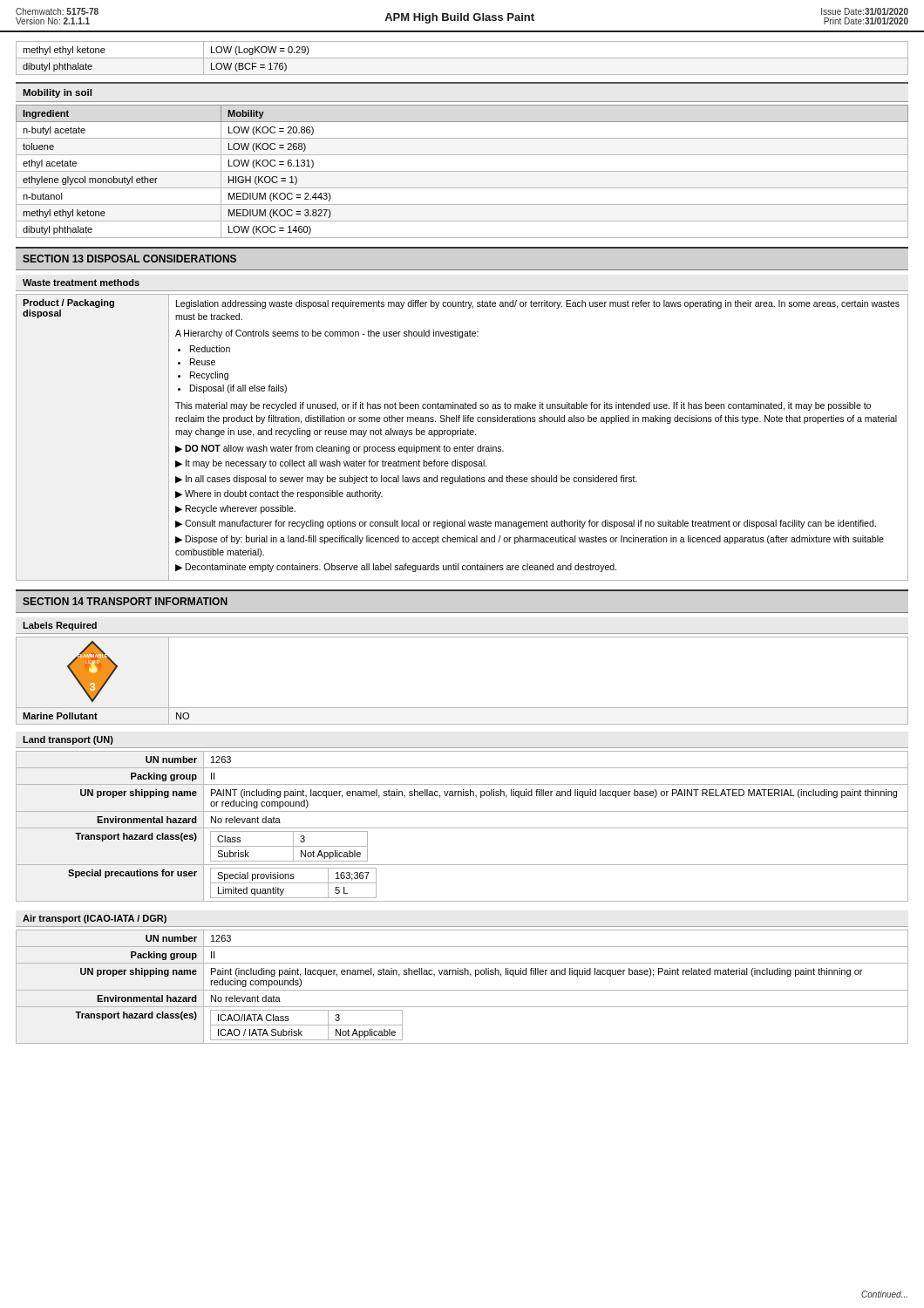Click where it says "SECTION 13 DISPOSAL CONSIDERATIONS"

tap(130, 259)
